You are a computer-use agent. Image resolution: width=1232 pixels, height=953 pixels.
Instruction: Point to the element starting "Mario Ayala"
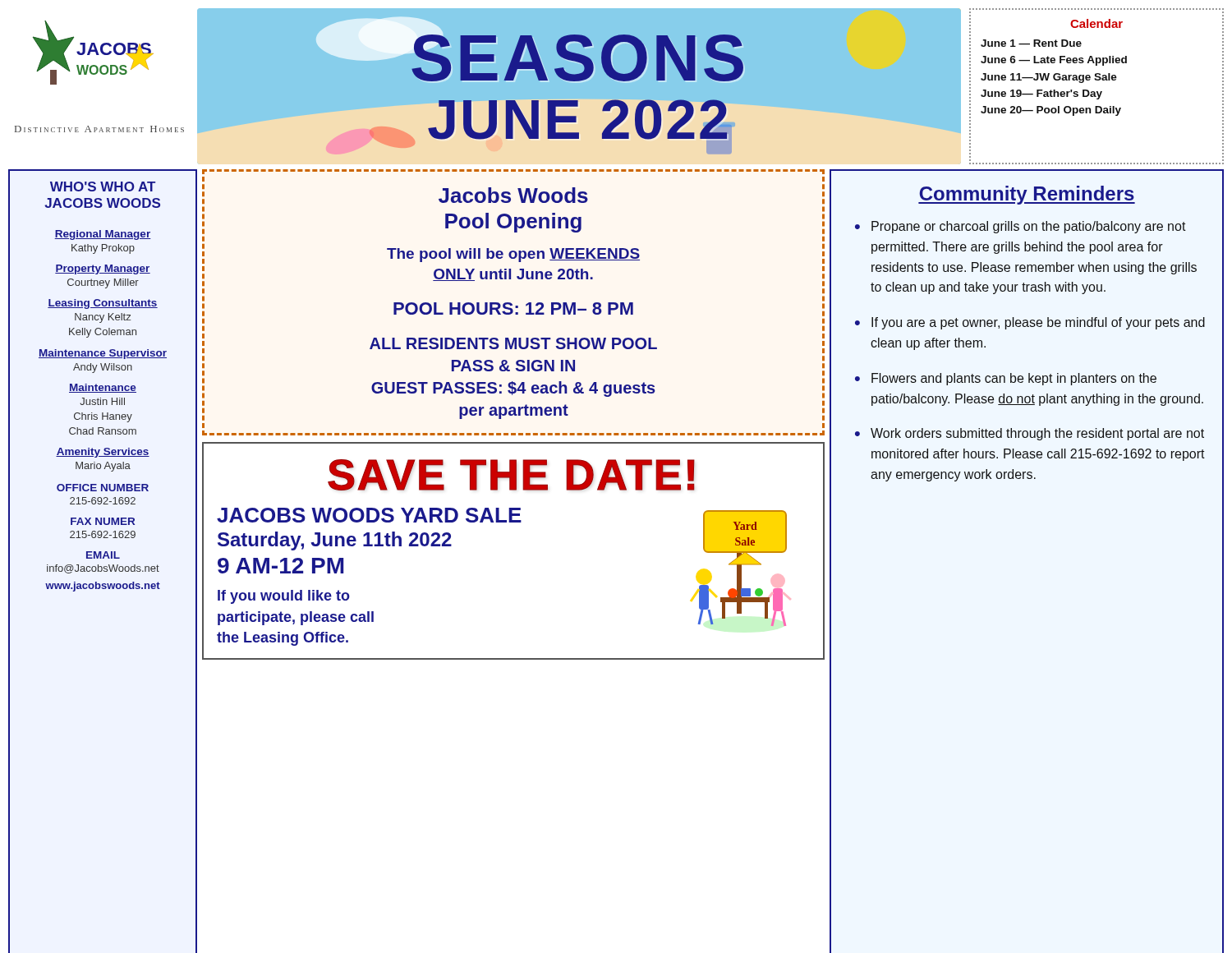point(103,466)
